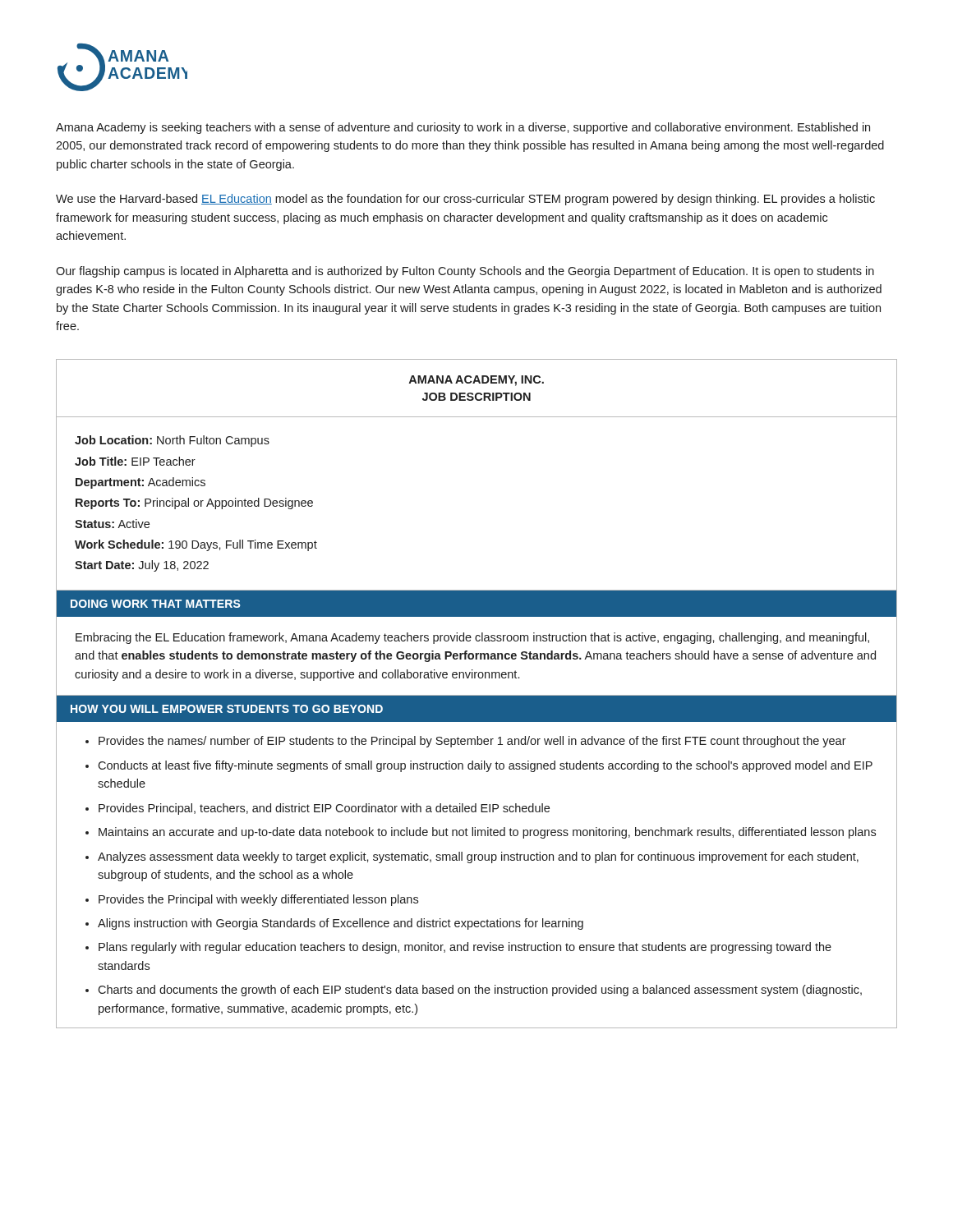Point to the region starting "Plans regularly with"

click(465, 957)
